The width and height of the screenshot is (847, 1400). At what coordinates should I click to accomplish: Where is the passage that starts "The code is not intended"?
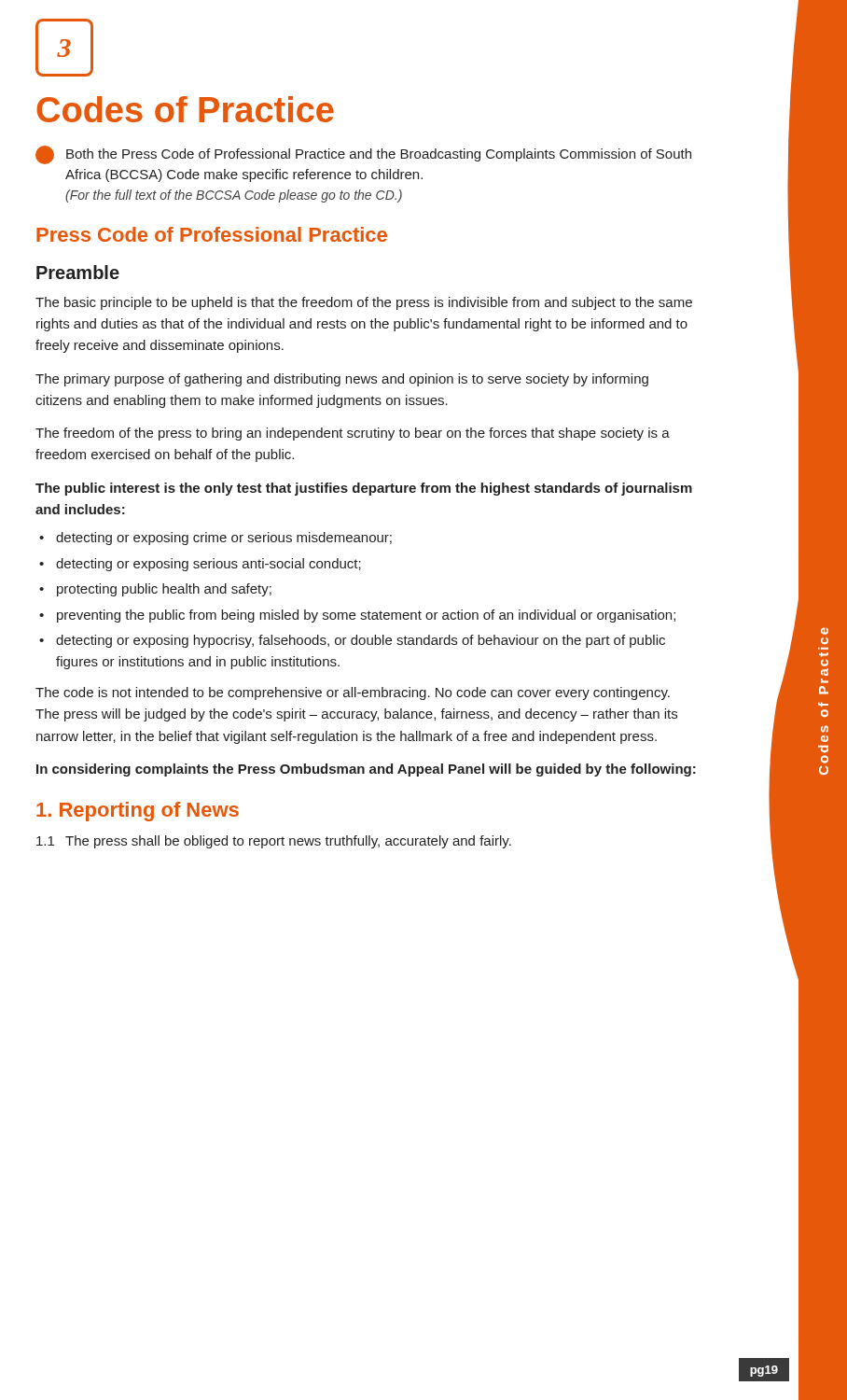point(367,714)
